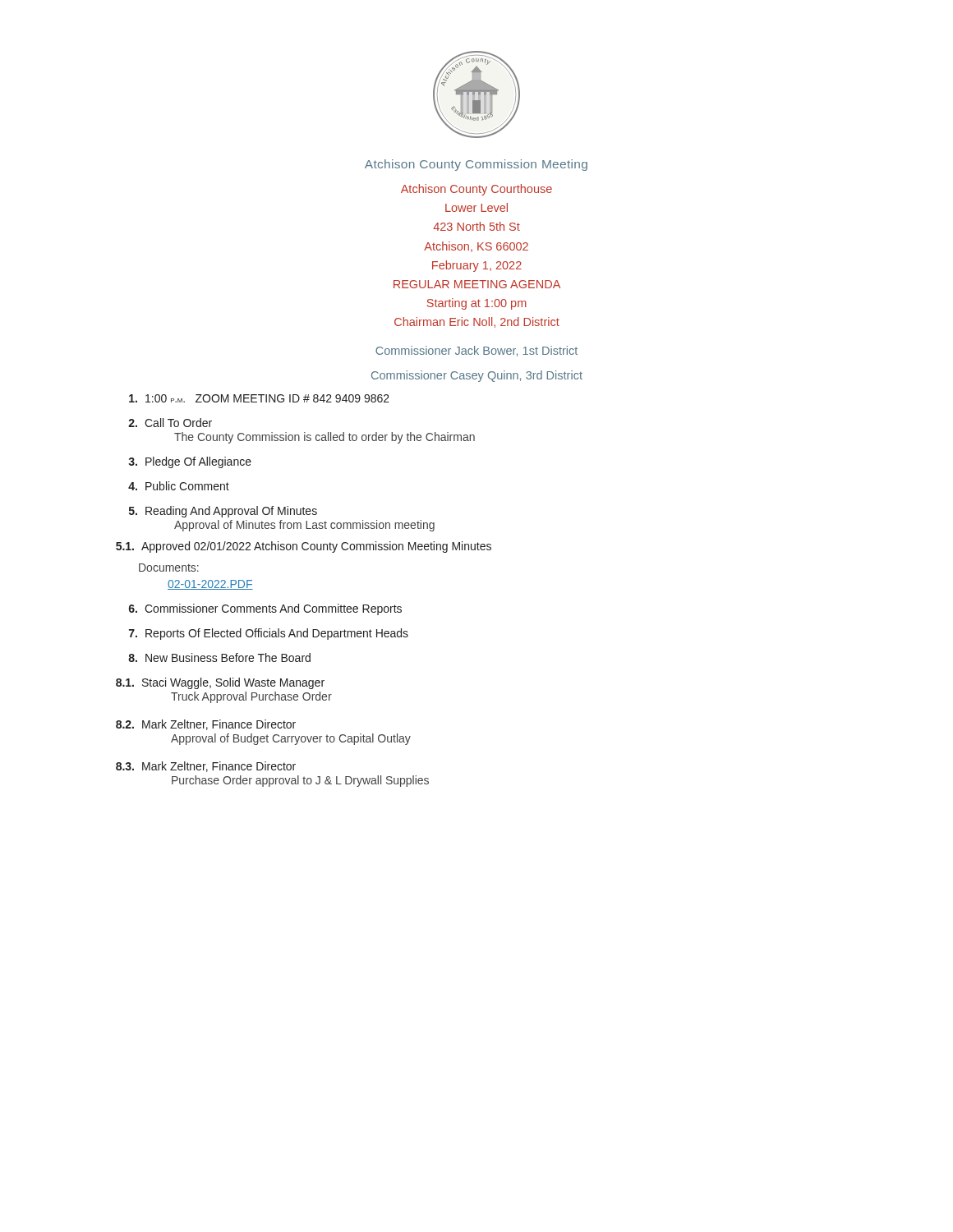Locate the list item containing "5.1. Approved 02/01/2022 Atchison County"
Viewport: 953px width, 1232px height.
(485, 546)
